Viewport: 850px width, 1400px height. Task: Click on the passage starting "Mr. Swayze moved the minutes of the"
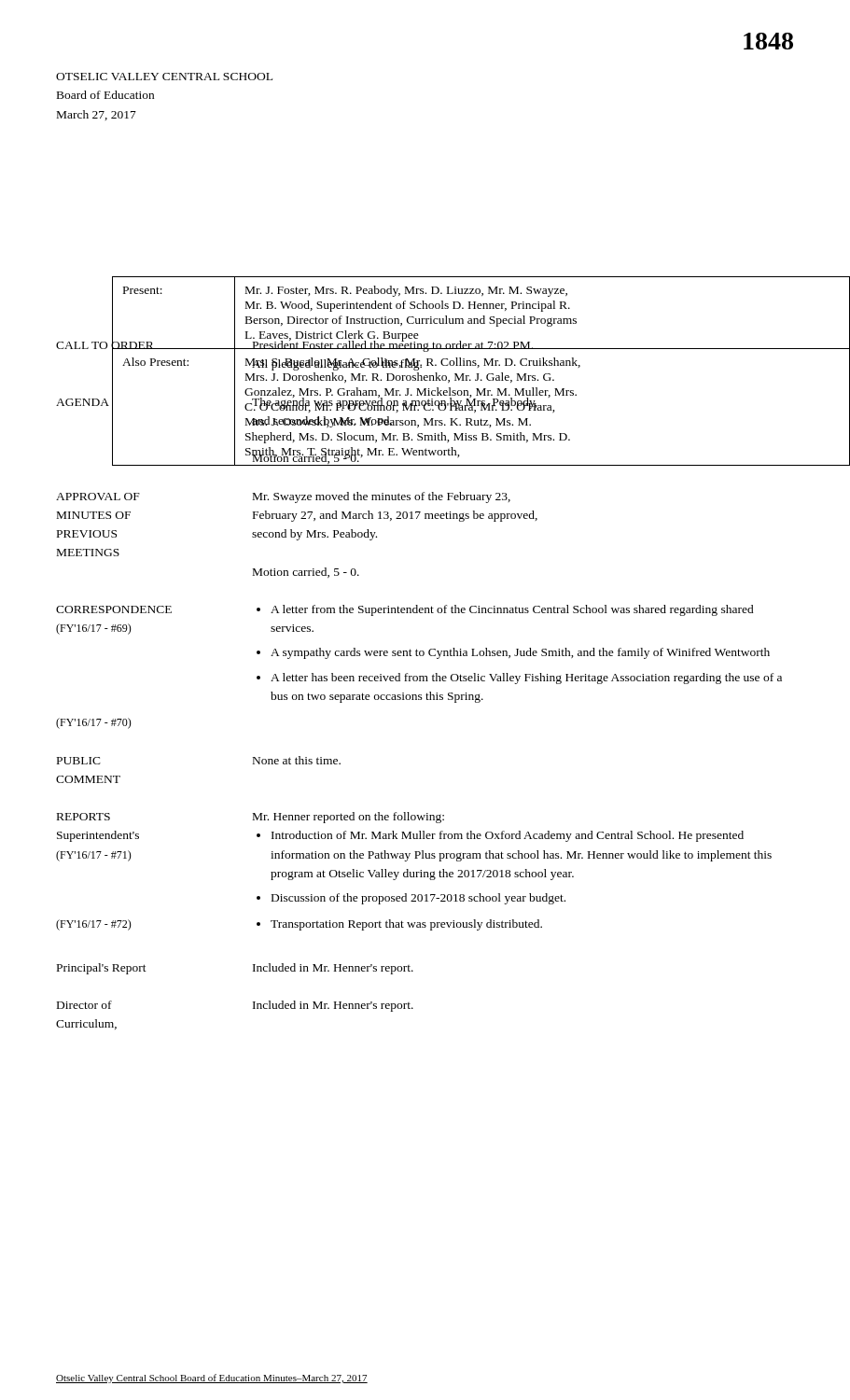tap(382, 497)
